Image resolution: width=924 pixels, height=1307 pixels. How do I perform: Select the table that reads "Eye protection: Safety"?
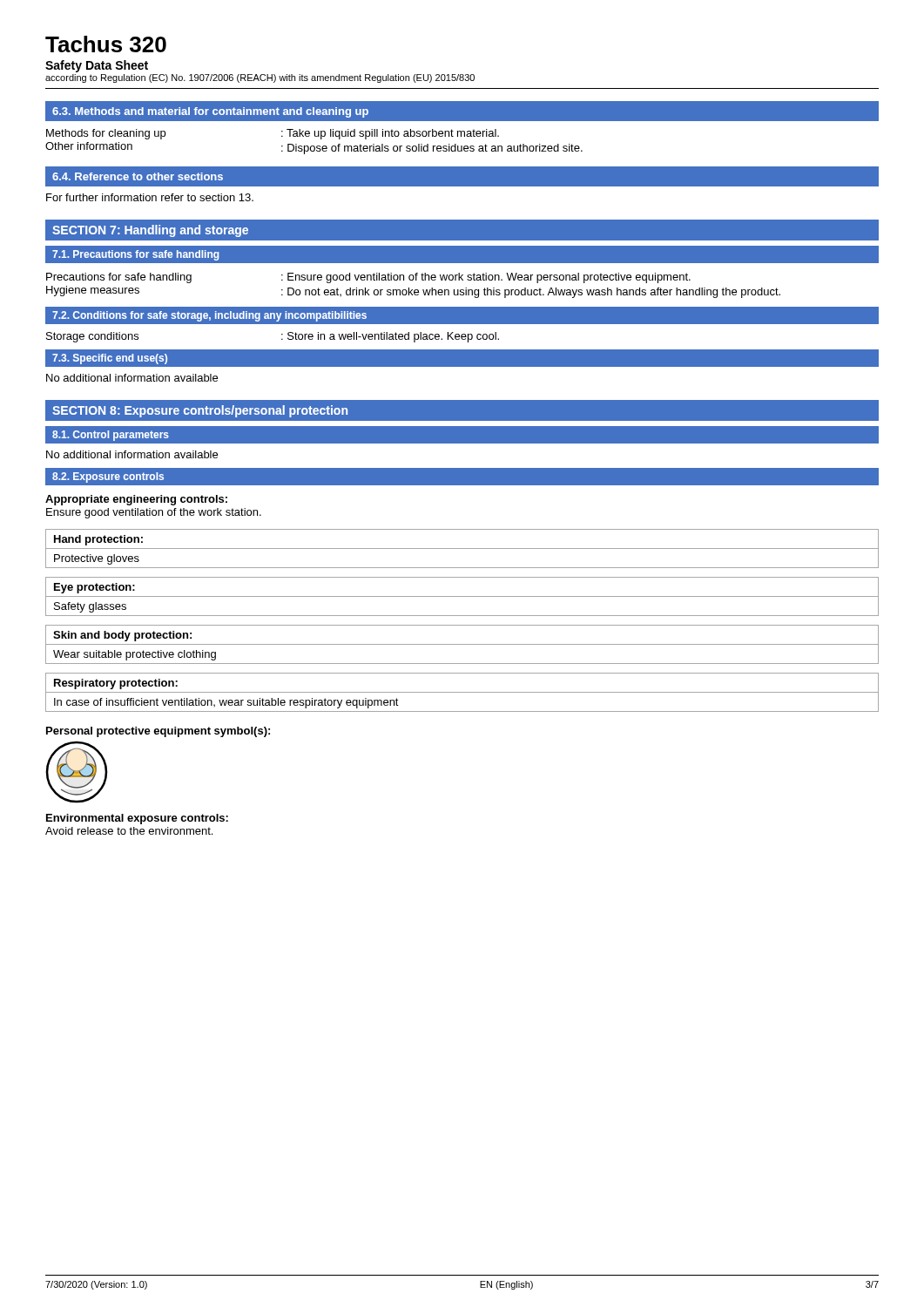462,597
